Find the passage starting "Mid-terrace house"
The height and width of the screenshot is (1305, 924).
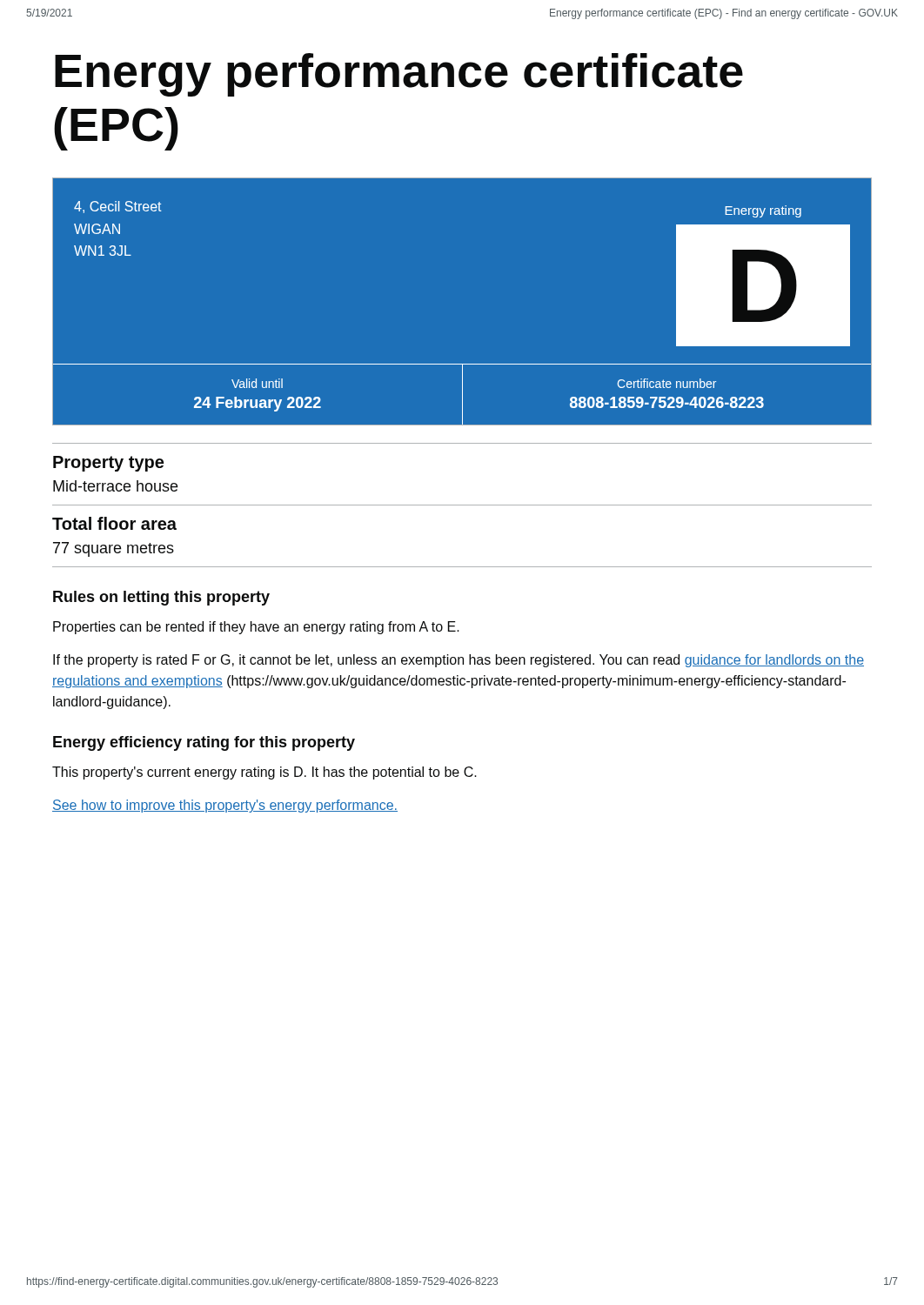pos(115,487)
